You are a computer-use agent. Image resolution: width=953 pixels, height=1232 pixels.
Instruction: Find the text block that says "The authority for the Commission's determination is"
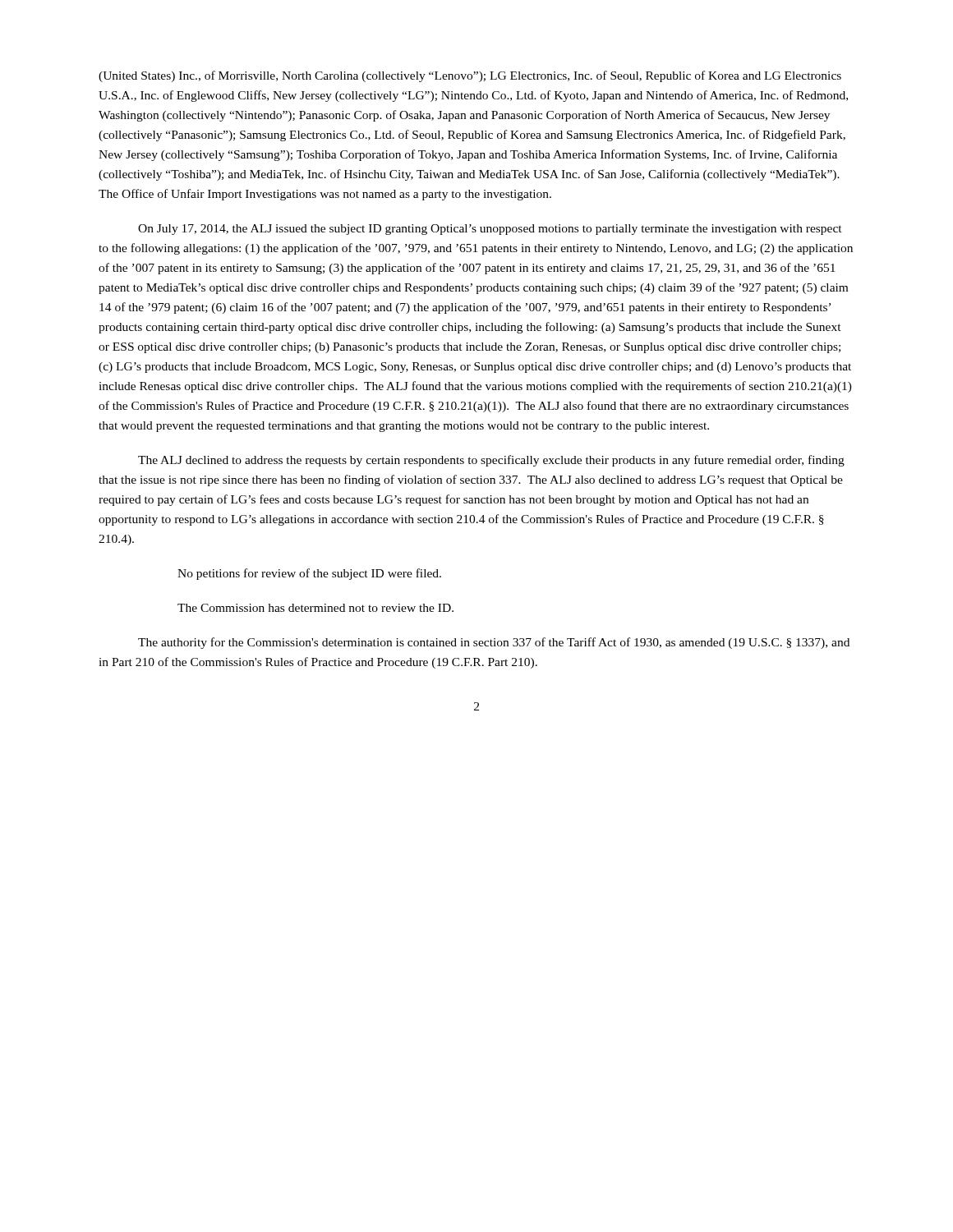point(474,652)
